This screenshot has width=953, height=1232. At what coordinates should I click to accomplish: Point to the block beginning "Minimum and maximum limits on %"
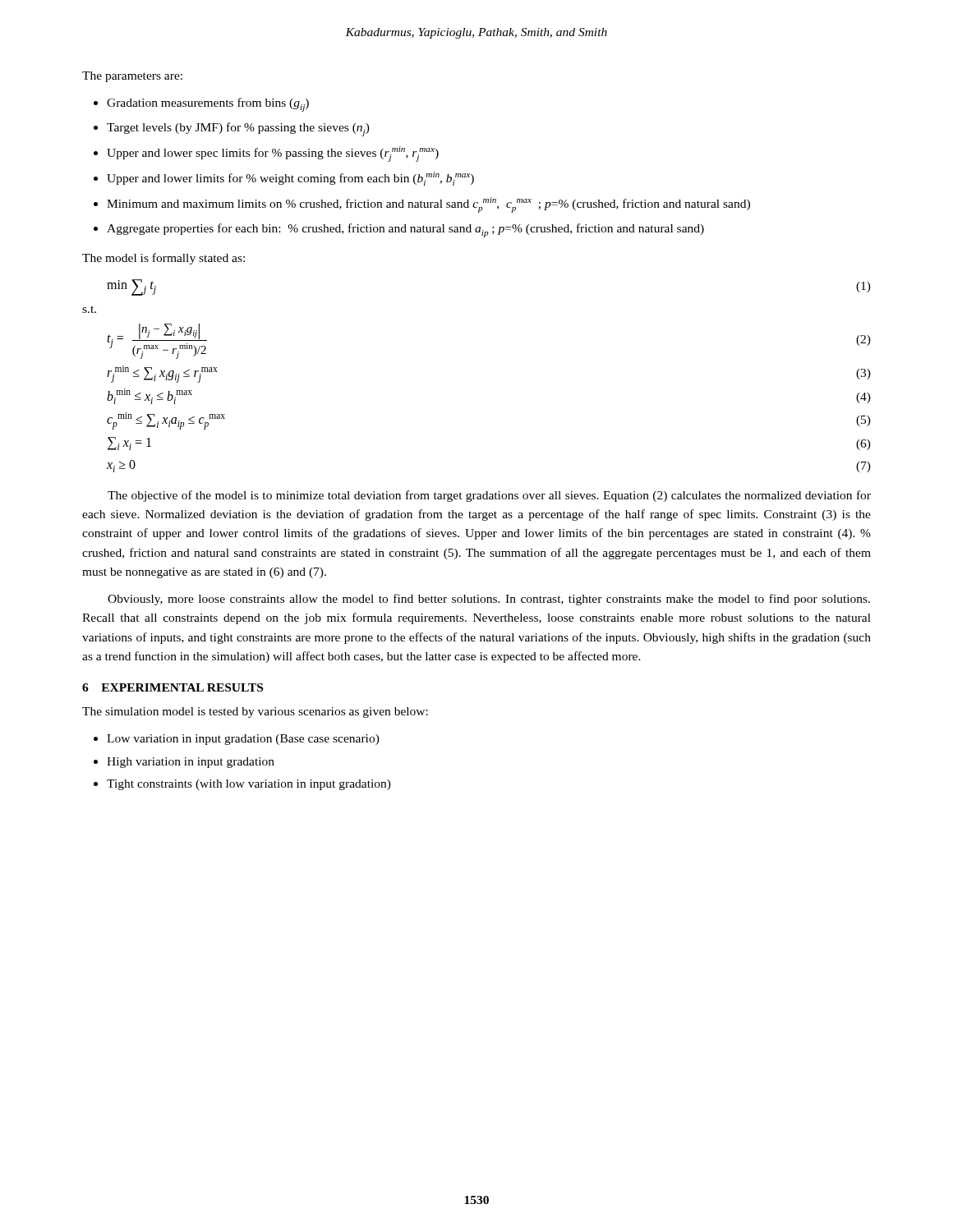coord(429,204)
